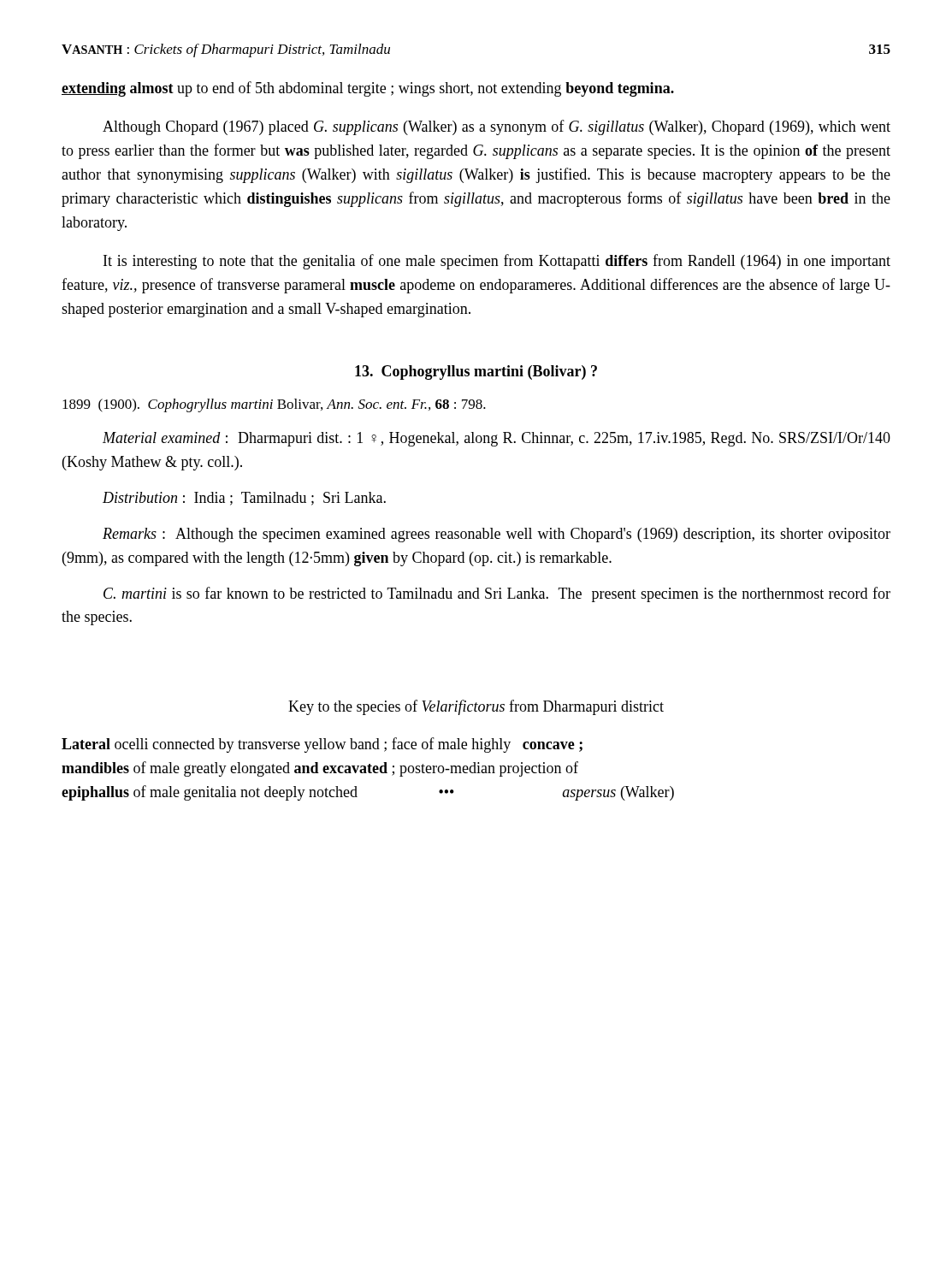The width and height of the screenshot is (952, 1283).
Task: Locate the text block with the text "Remarks : Although the specimen examined agrees"
Action: pyautogui.click(x=476, y=545)
